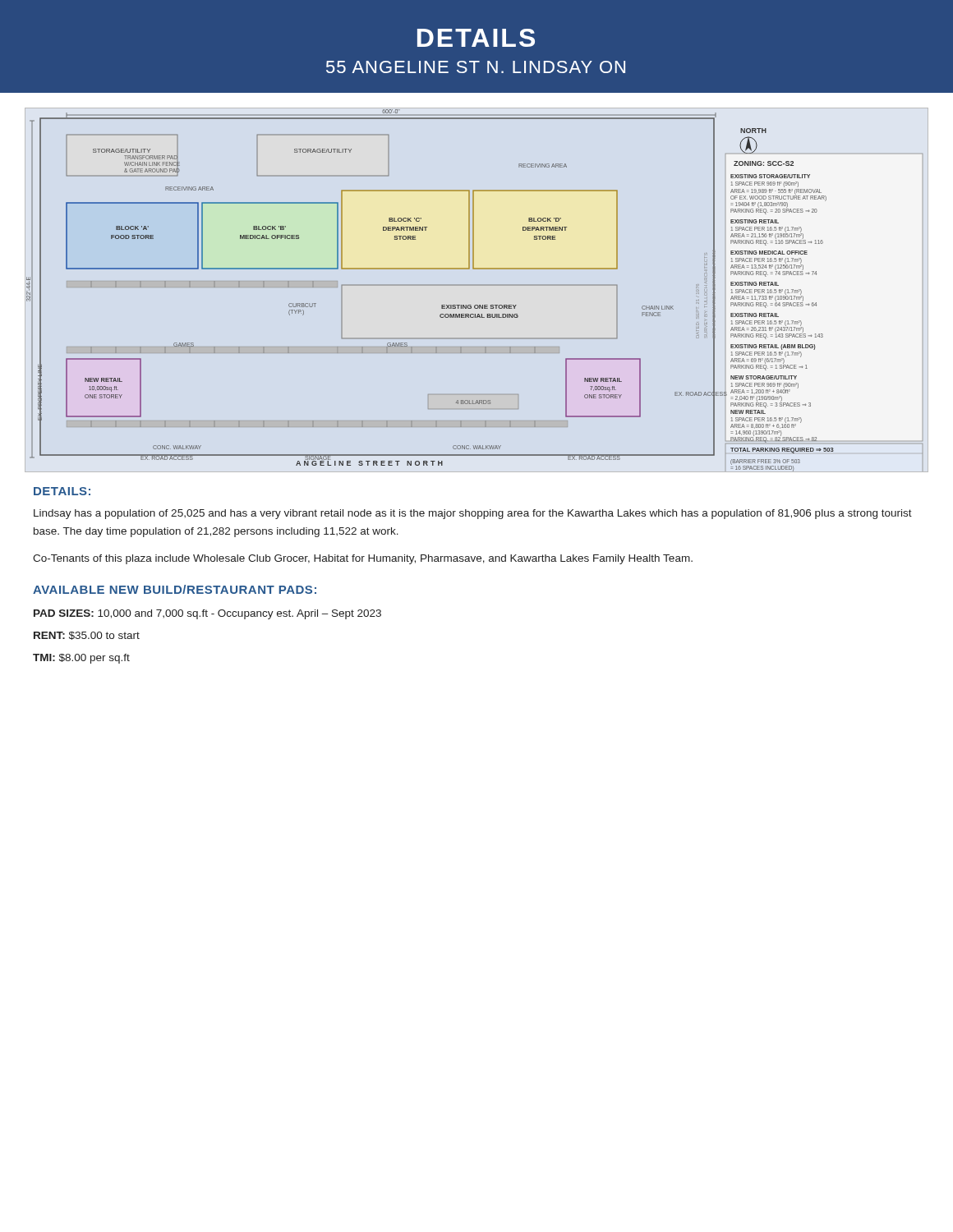
Task: Locate the region starting "TMI: $8.00 per sq.ft"
Action: pyautogui.click(x=81, y=657)
